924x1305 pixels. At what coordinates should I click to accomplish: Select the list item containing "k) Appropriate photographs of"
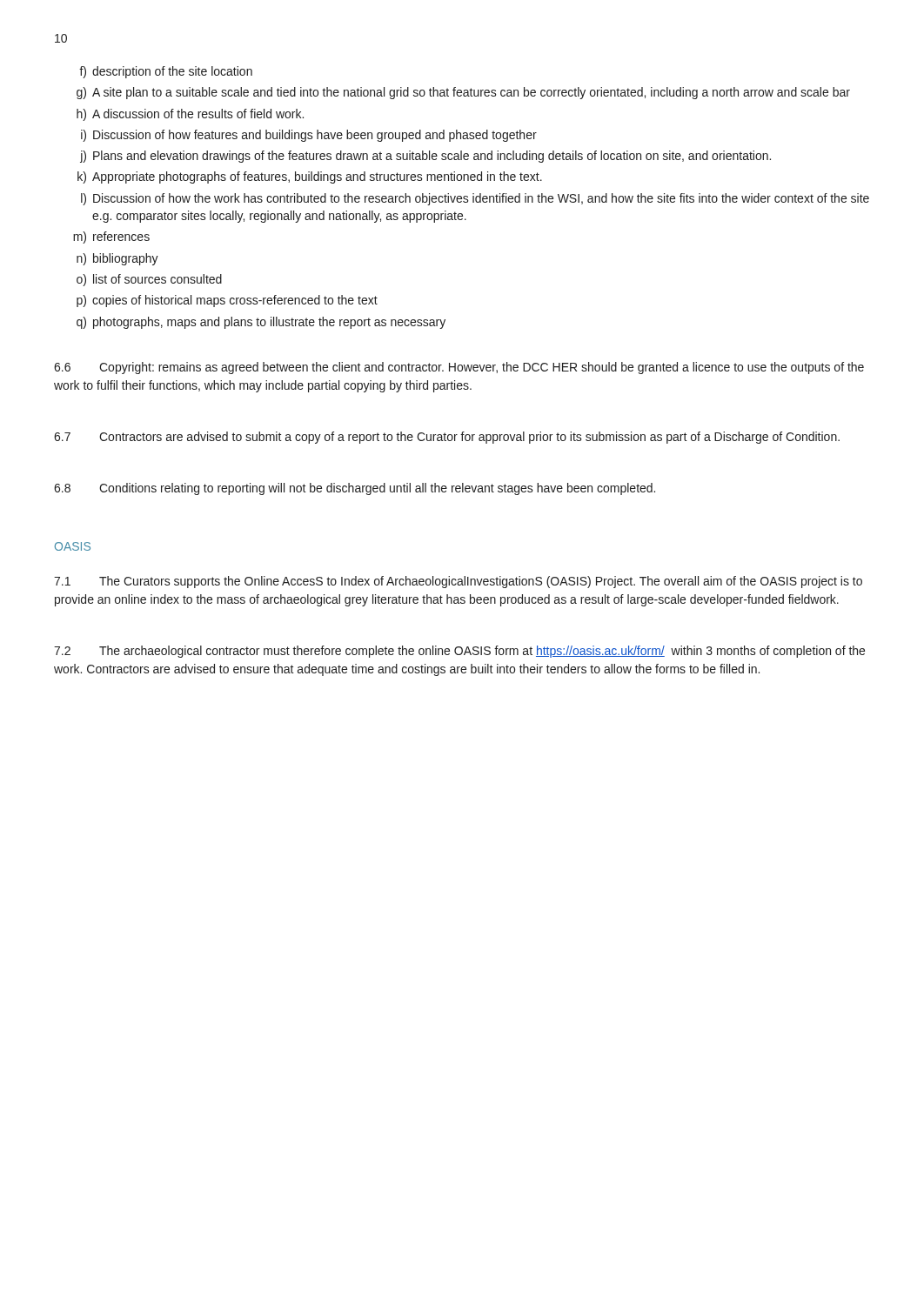coord(462,177)
